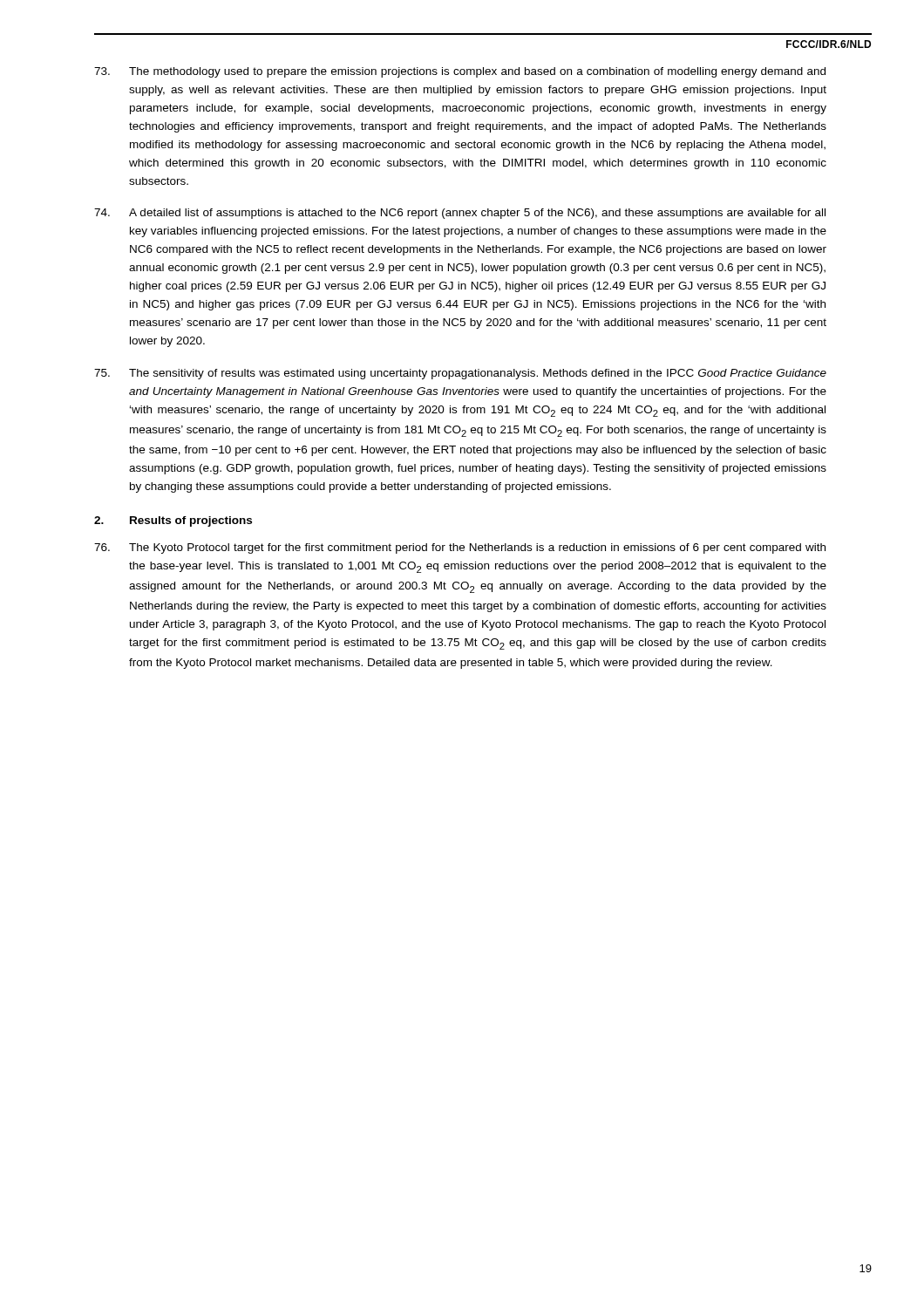Viewport: 924px width, 1308px height.
Task: Select the text starting "2.Results of projections"
Action: (173, 520)
